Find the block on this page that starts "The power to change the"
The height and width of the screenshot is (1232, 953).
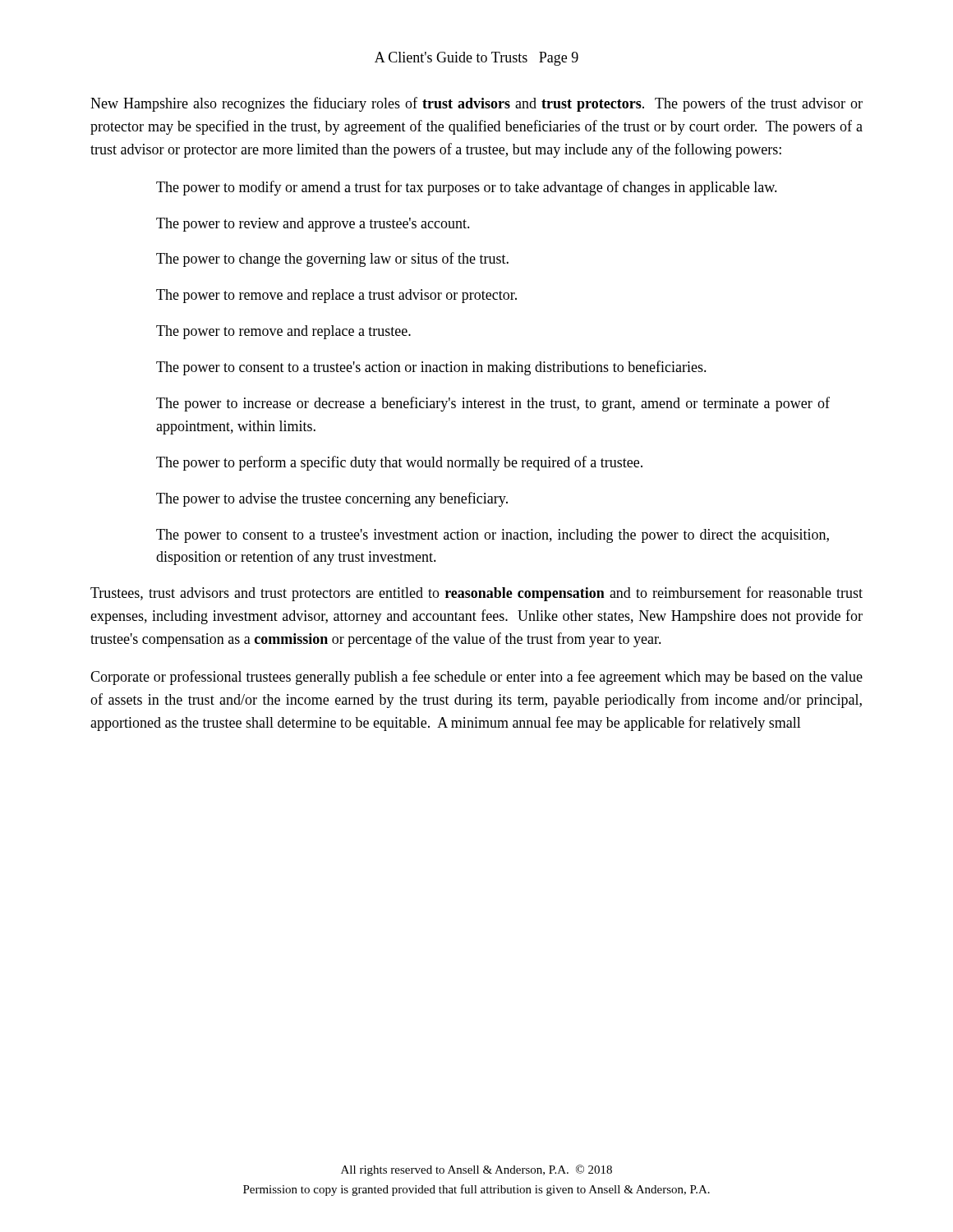click(333, 259)
